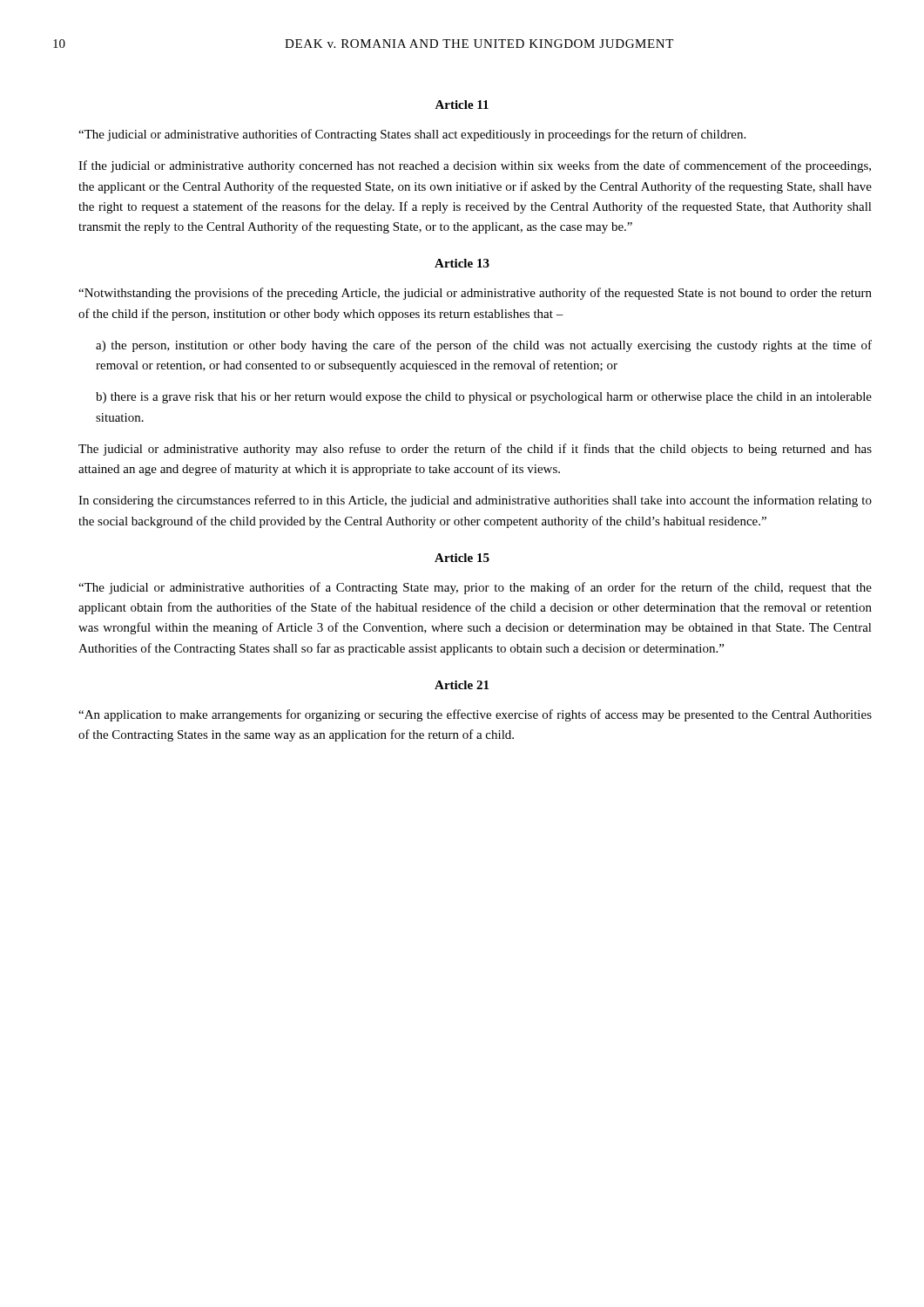
Task: Navigate to the block starting "Article 13"
Action: 462,263
